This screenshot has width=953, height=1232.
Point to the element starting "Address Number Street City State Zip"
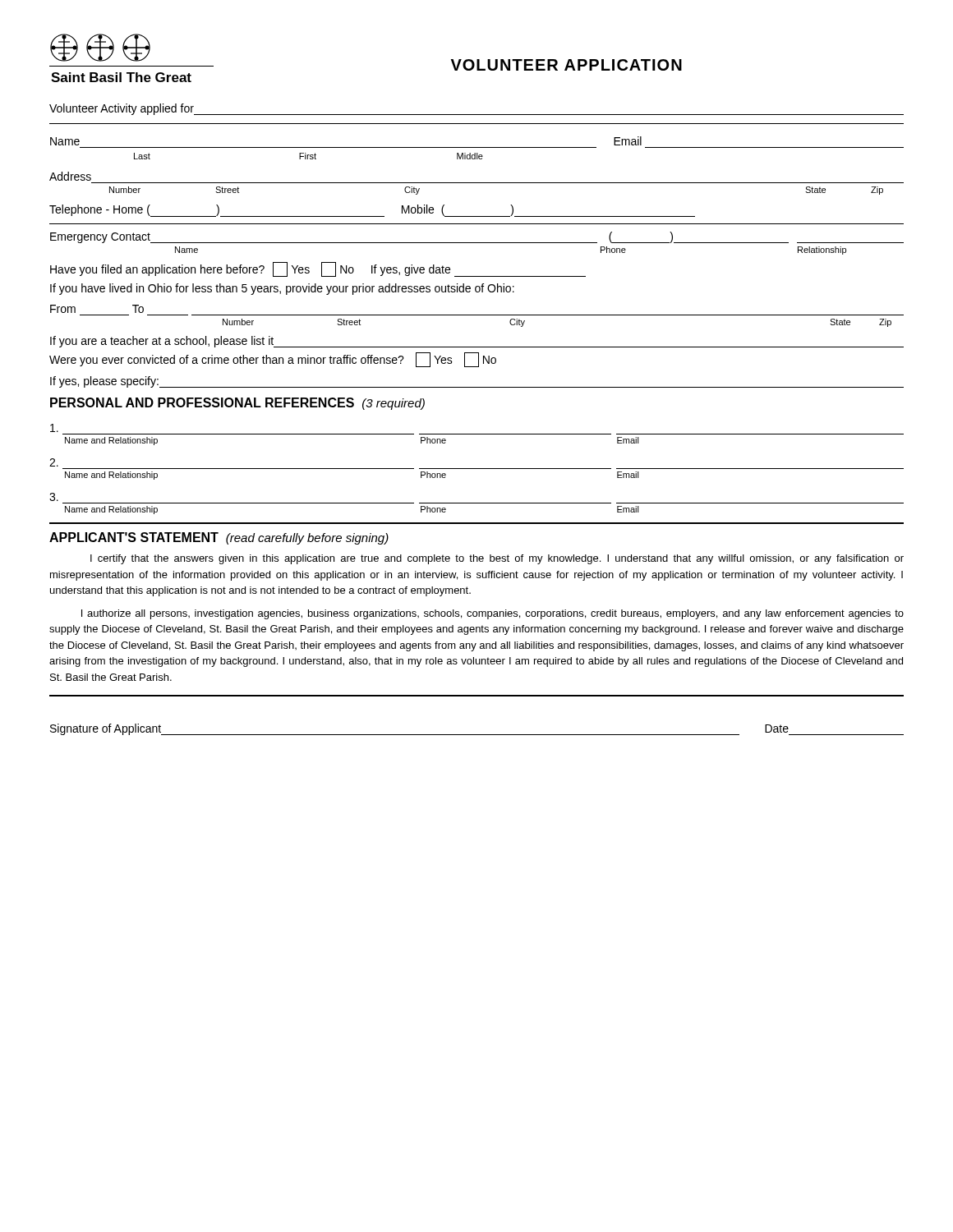pyautogui.click(x=476, y=181)
